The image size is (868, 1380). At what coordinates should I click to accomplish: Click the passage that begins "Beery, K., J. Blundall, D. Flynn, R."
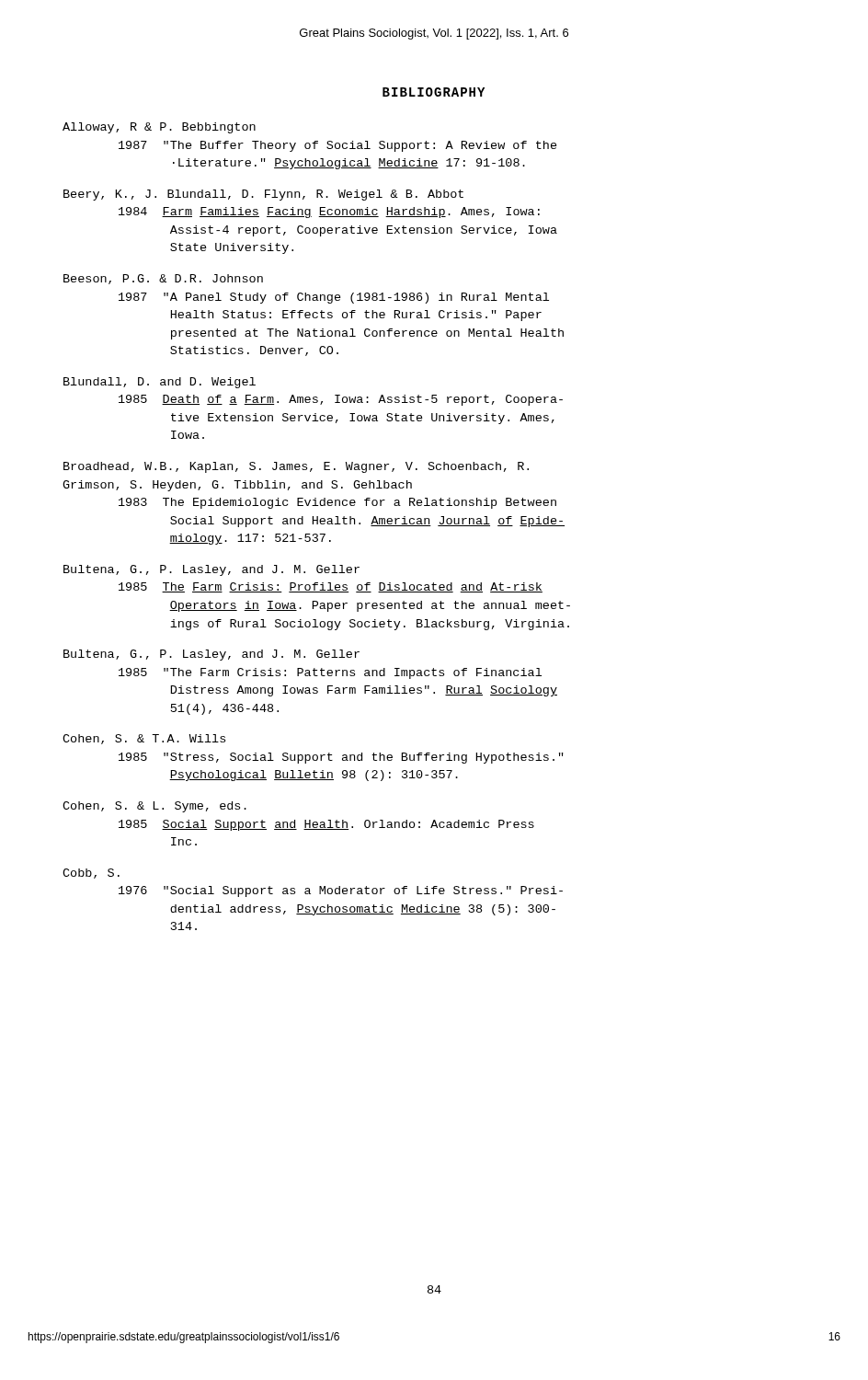pos(434,222)
